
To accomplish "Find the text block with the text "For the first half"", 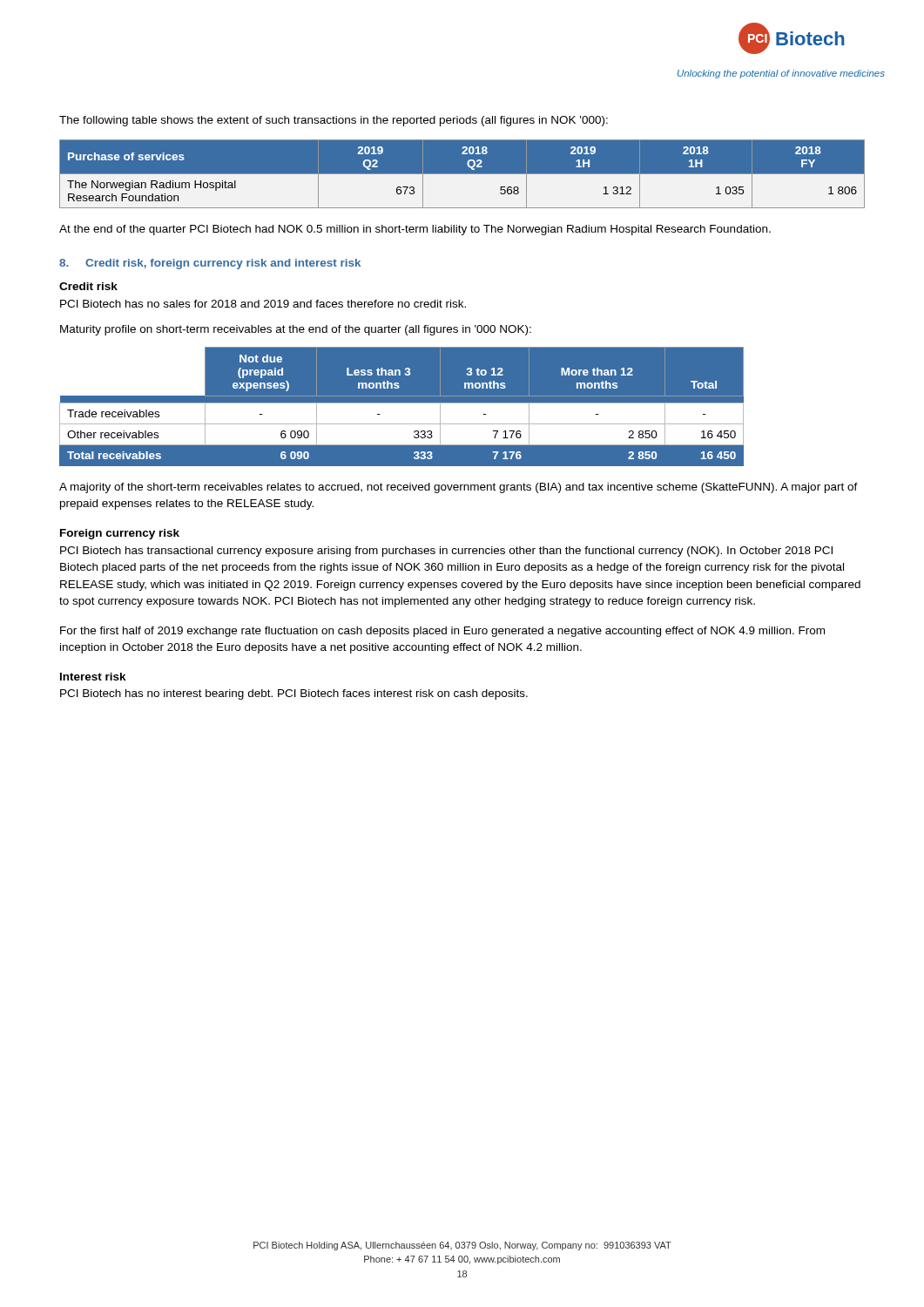I will (442, 639).
